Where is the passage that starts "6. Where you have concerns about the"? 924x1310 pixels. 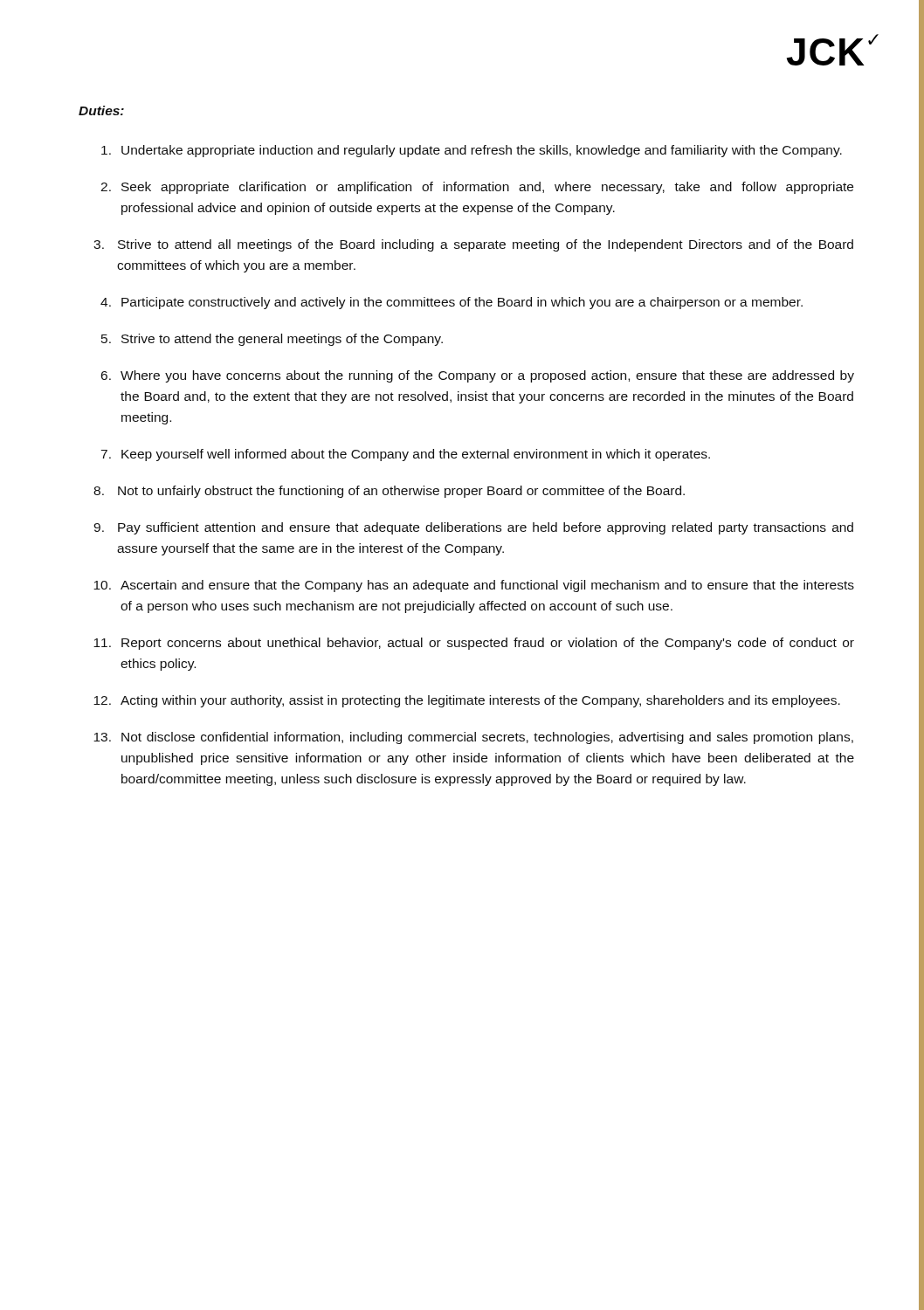pyautogui.click(x=466, y=397)
